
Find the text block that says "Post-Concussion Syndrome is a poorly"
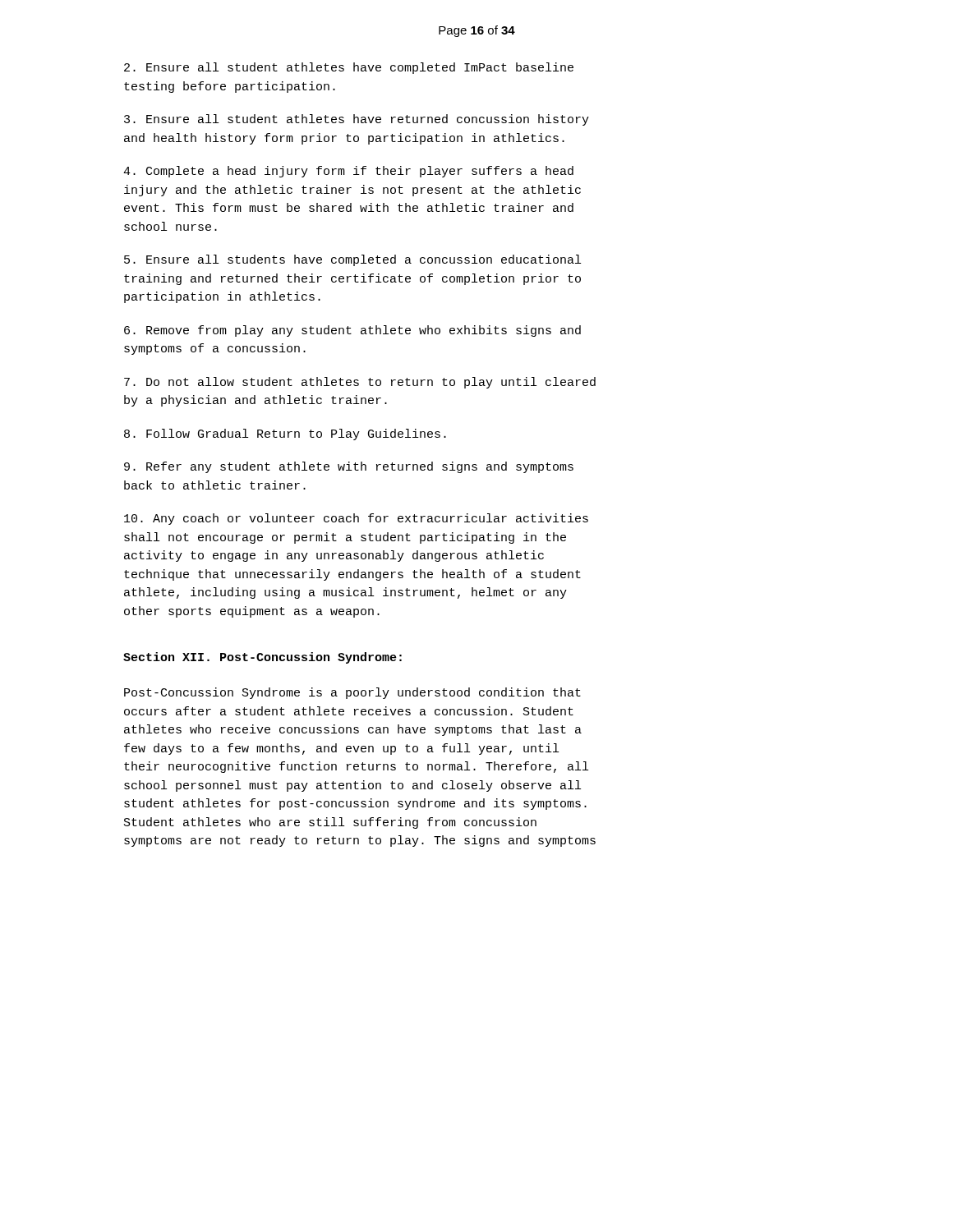[360, 768]
